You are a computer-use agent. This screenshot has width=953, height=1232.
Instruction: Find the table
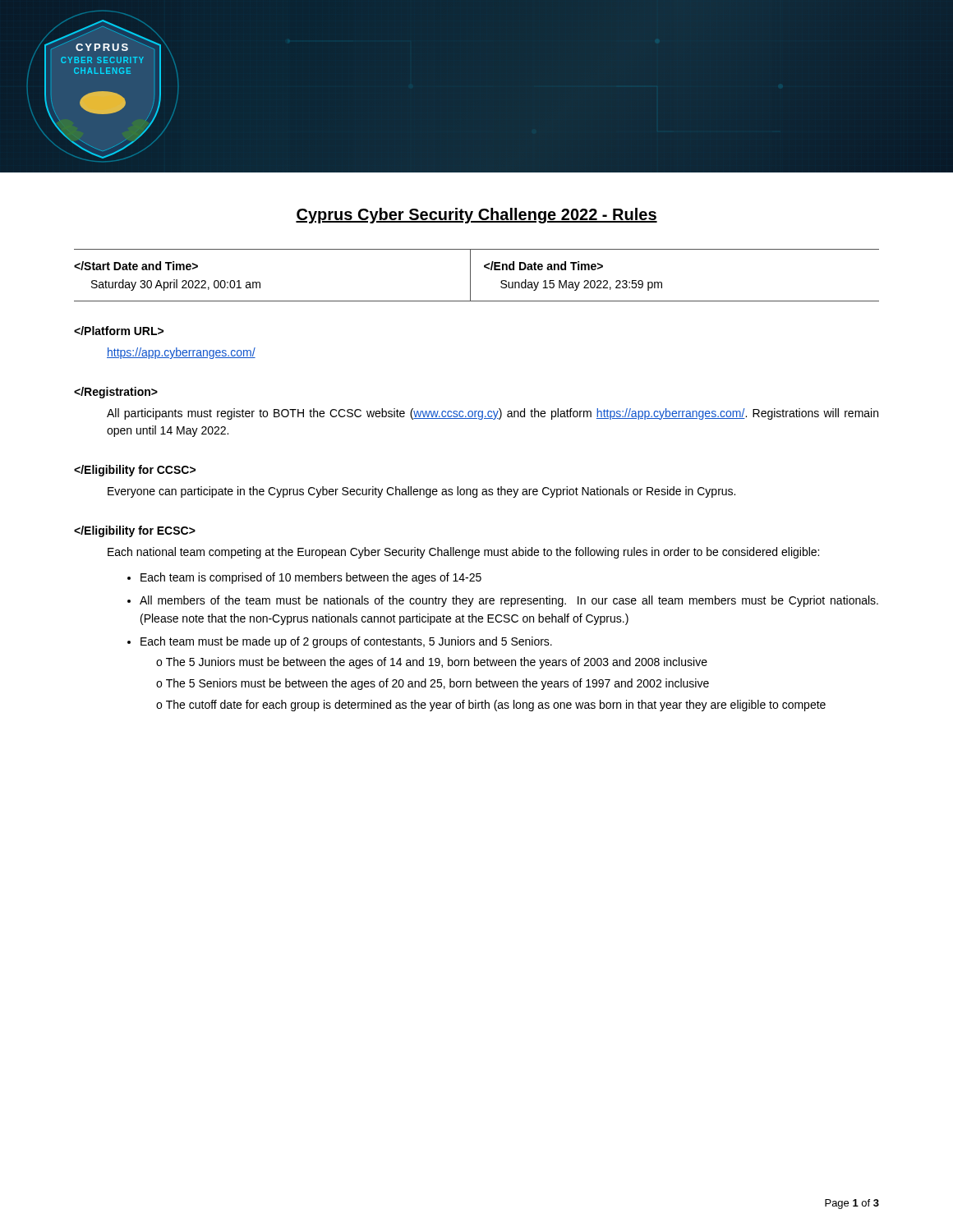476,275
